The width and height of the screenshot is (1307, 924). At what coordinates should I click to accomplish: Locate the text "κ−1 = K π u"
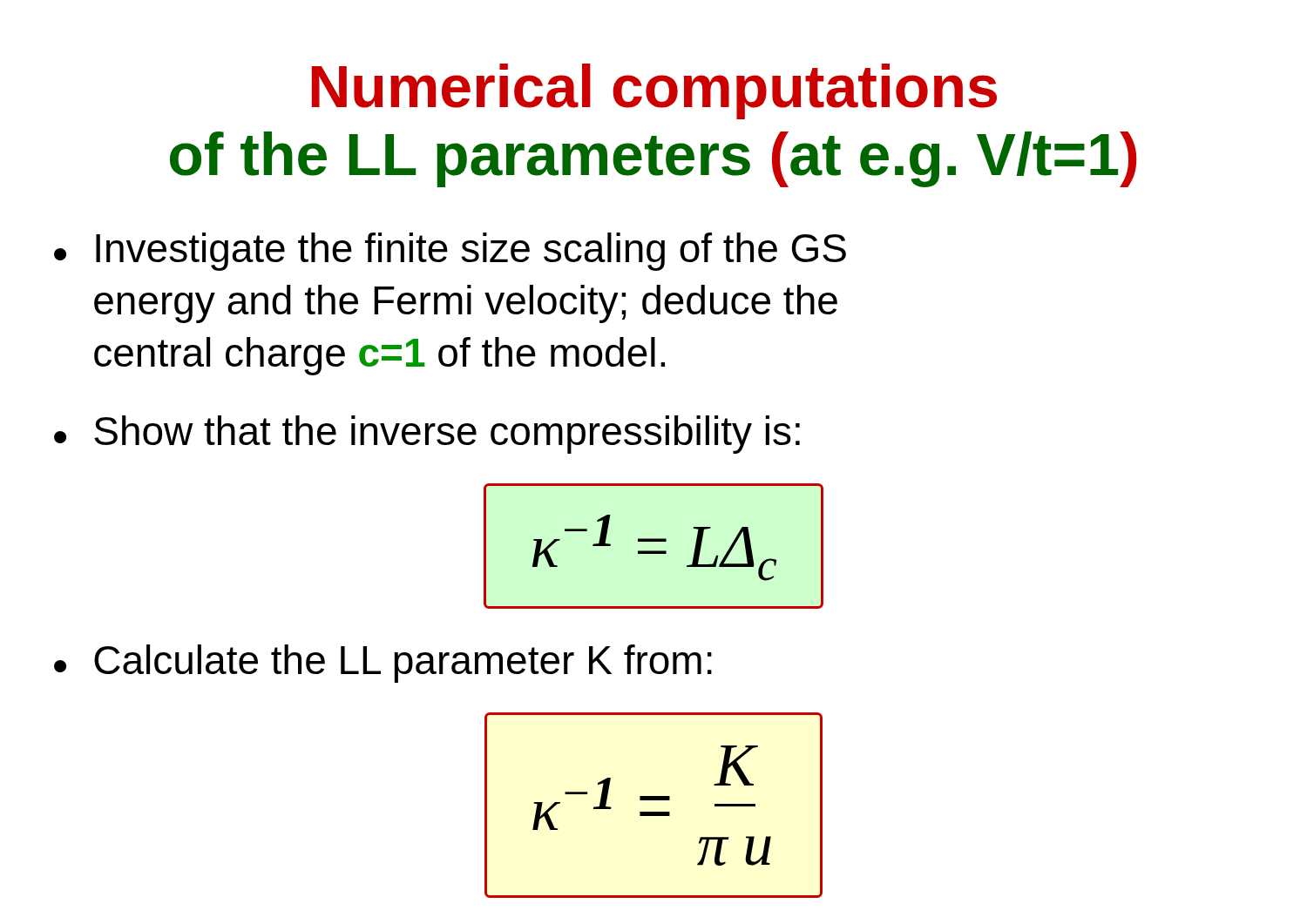coord(654,805)
